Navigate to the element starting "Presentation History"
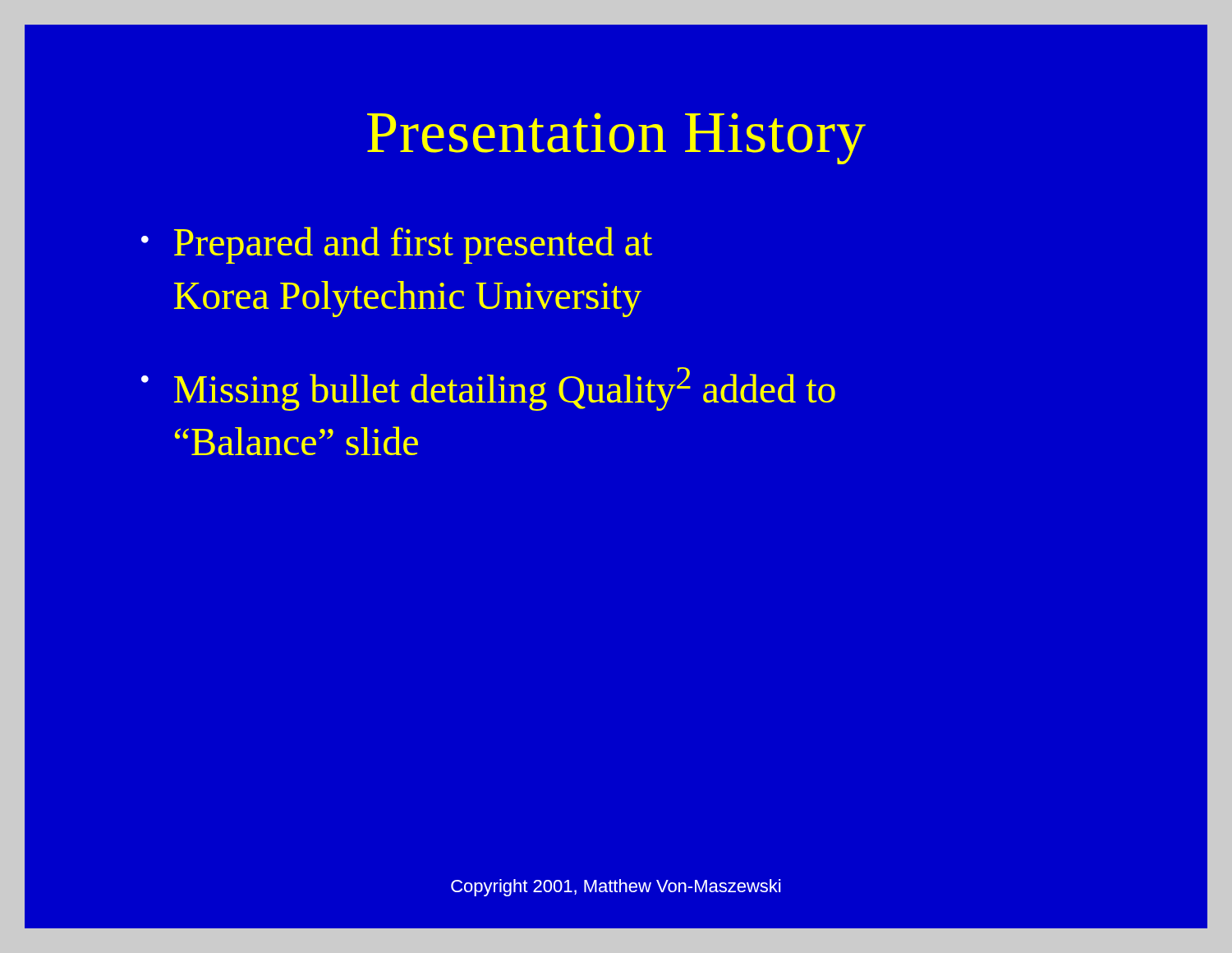Image resolution: width=1232 pixels, height=953 pixels. click(x=616, y=132)
